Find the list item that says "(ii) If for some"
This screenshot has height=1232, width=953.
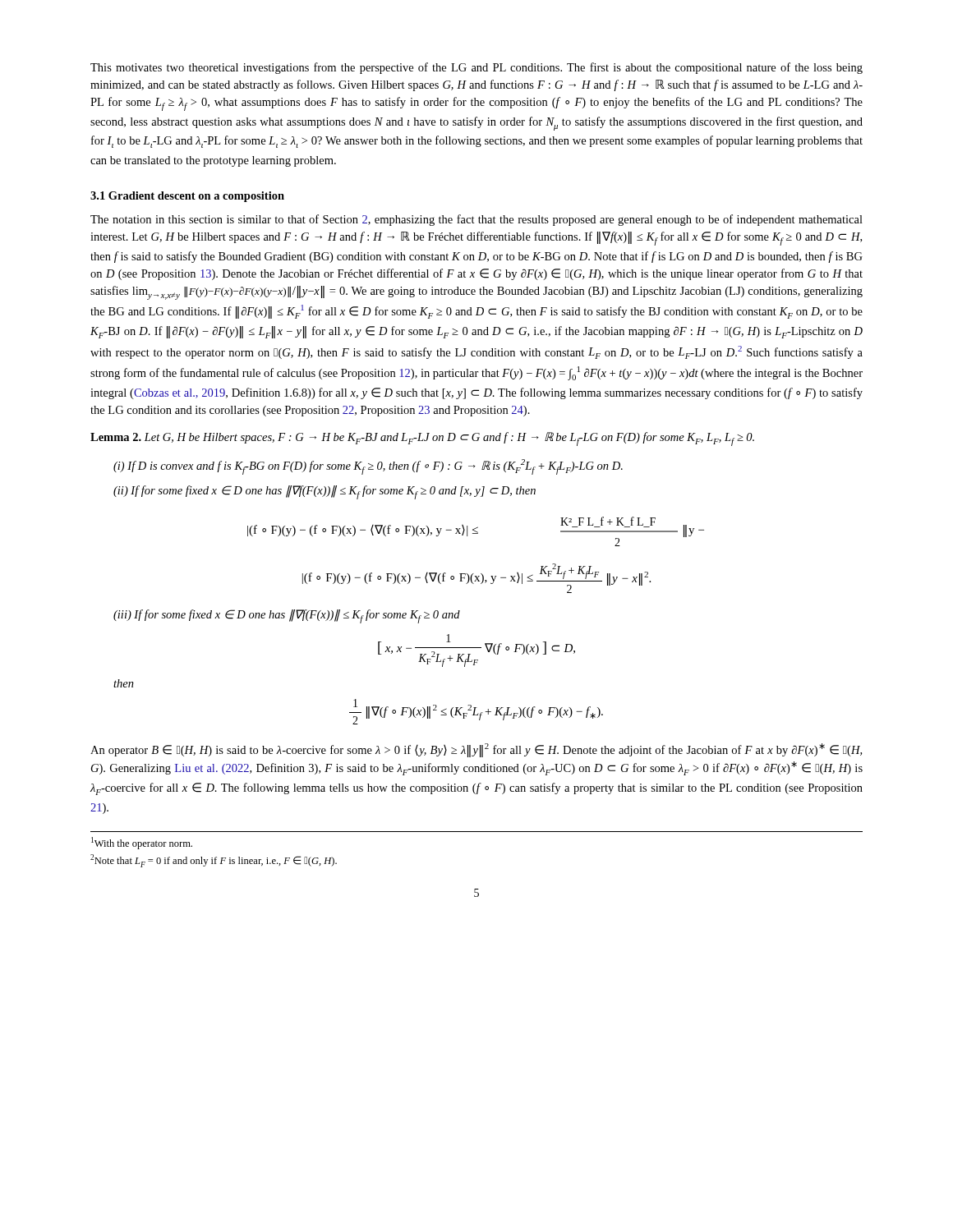pos(325,491)
